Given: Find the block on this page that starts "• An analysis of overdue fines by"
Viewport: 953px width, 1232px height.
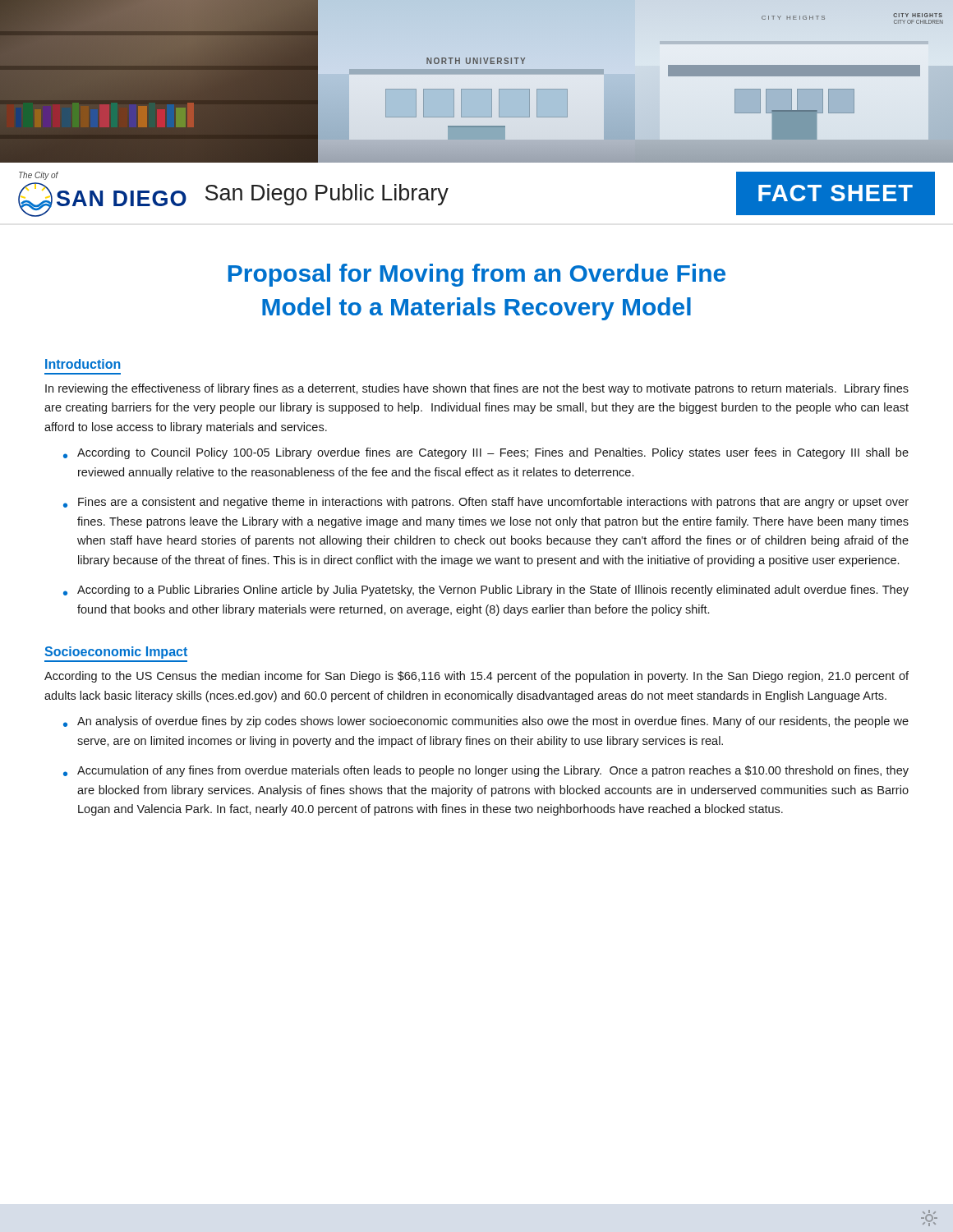Looking at the screenshot, I should click(486, 732).
